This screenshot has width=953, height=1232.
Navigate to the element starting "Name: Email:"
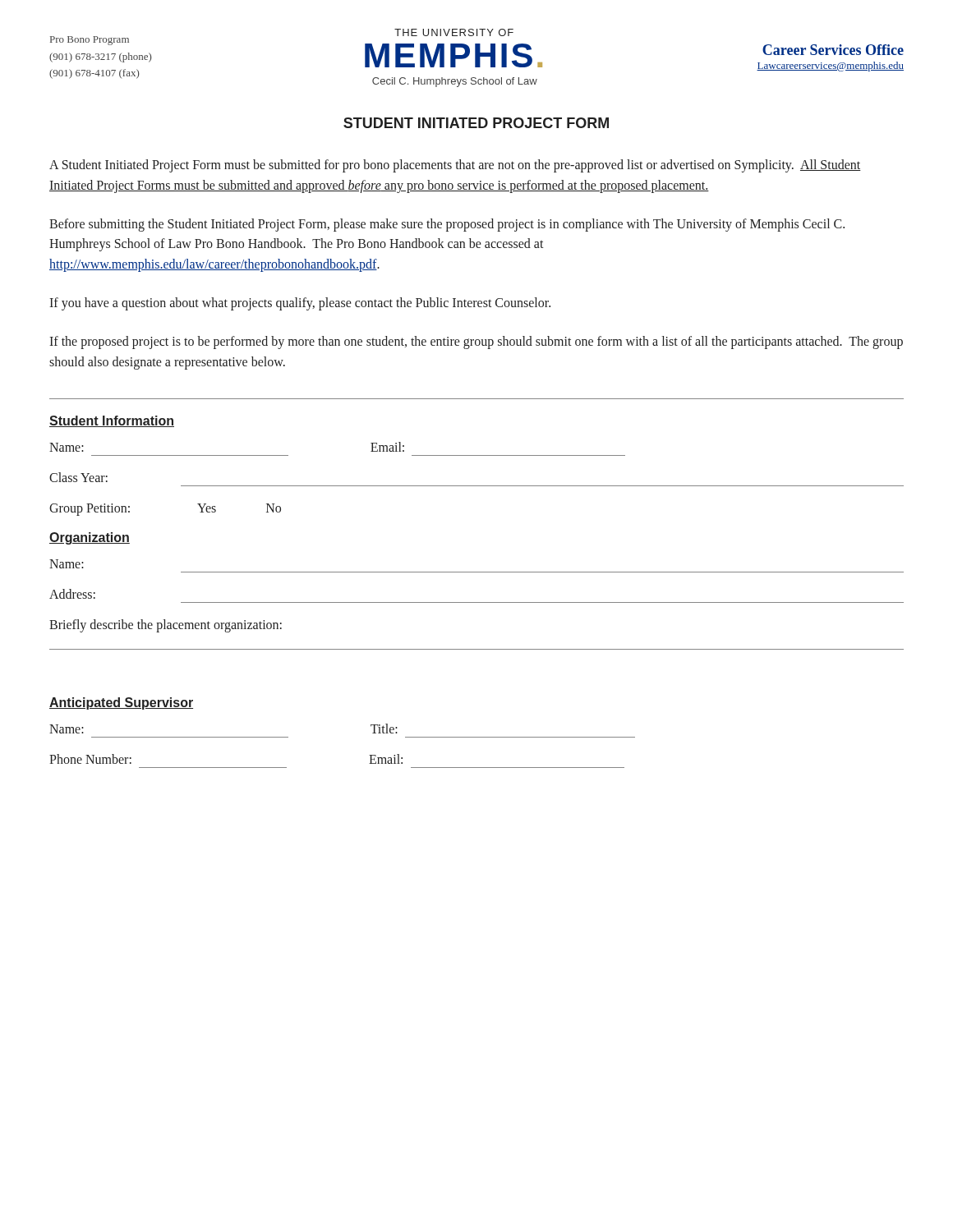(61, 446)
